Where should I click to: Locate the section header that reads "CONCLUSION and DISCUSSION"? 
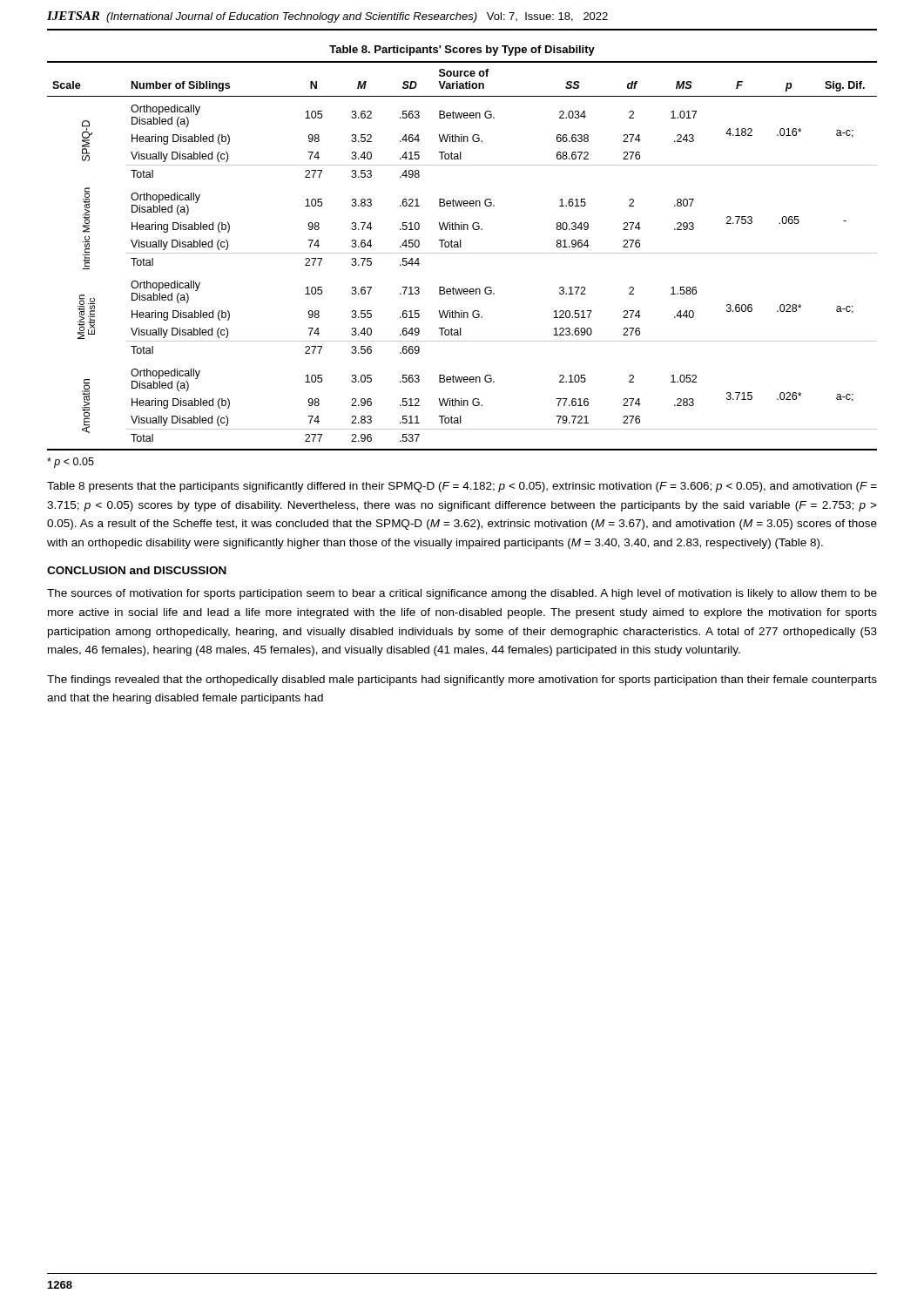point(137,571)
